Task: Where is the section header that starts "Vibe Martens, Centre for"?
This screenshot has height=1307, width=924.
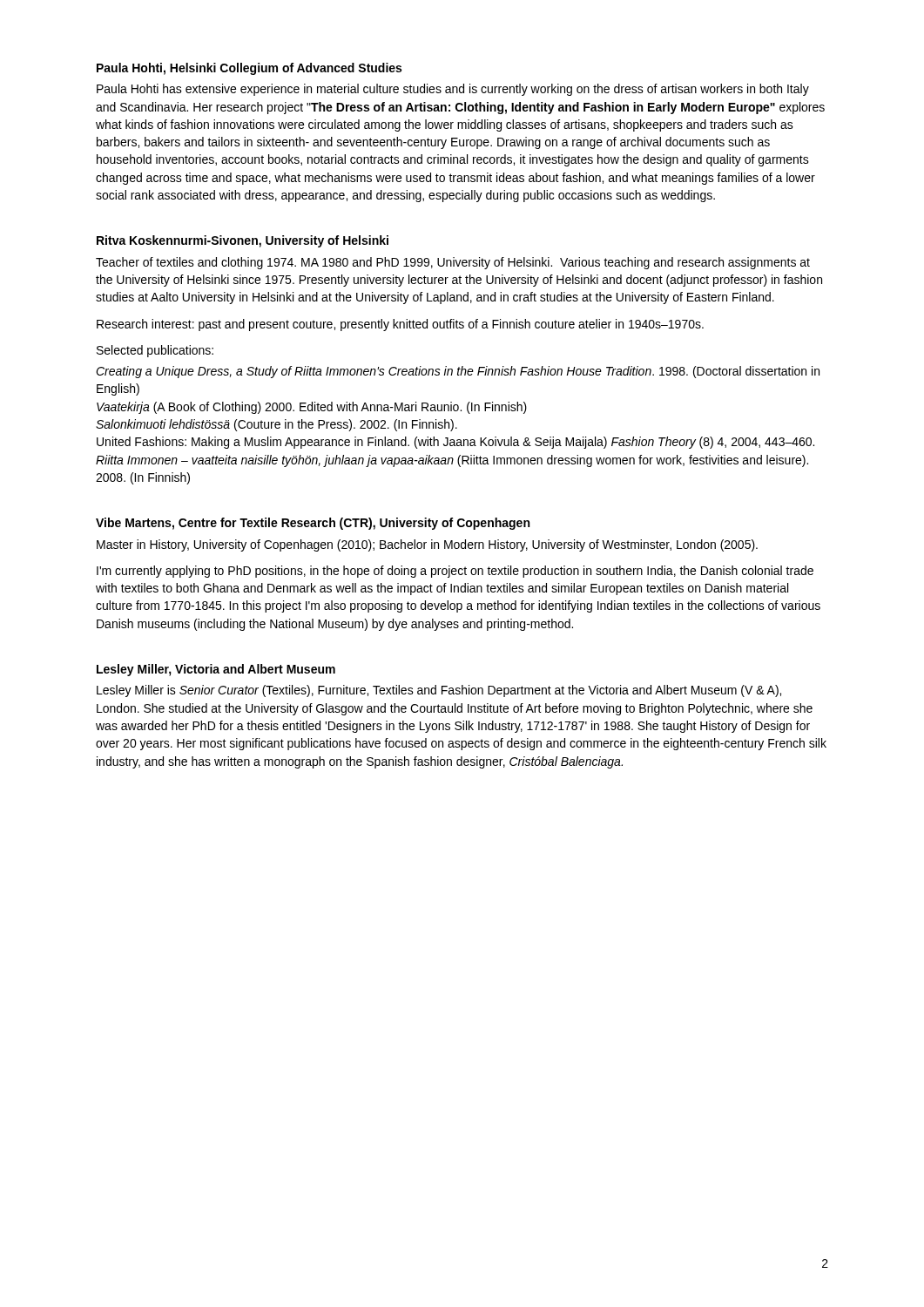Action: tap(313, 523)
